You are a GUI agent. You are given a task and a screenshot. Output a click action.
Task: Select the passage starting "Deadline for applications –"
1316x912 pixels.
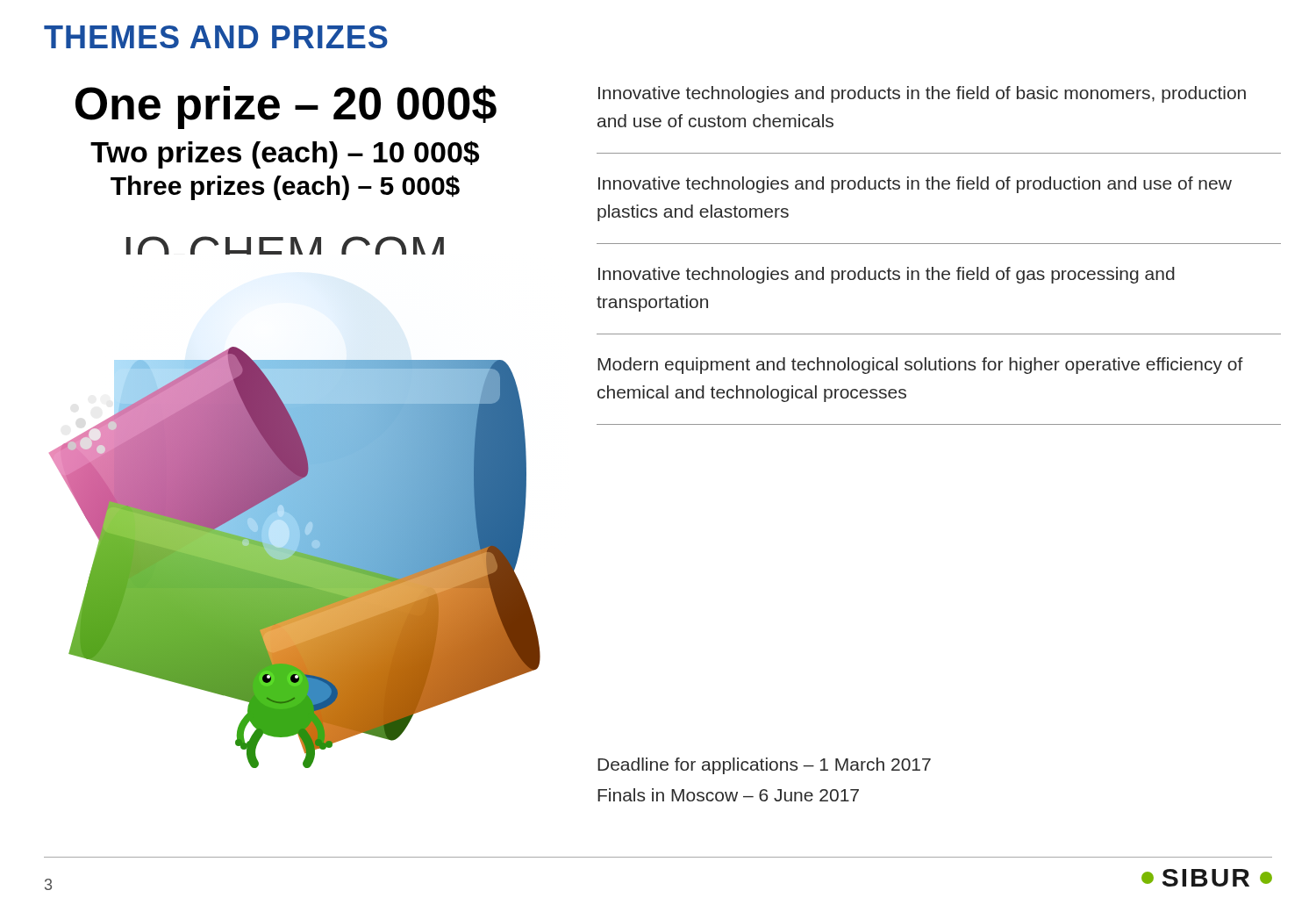pos(764,779)
